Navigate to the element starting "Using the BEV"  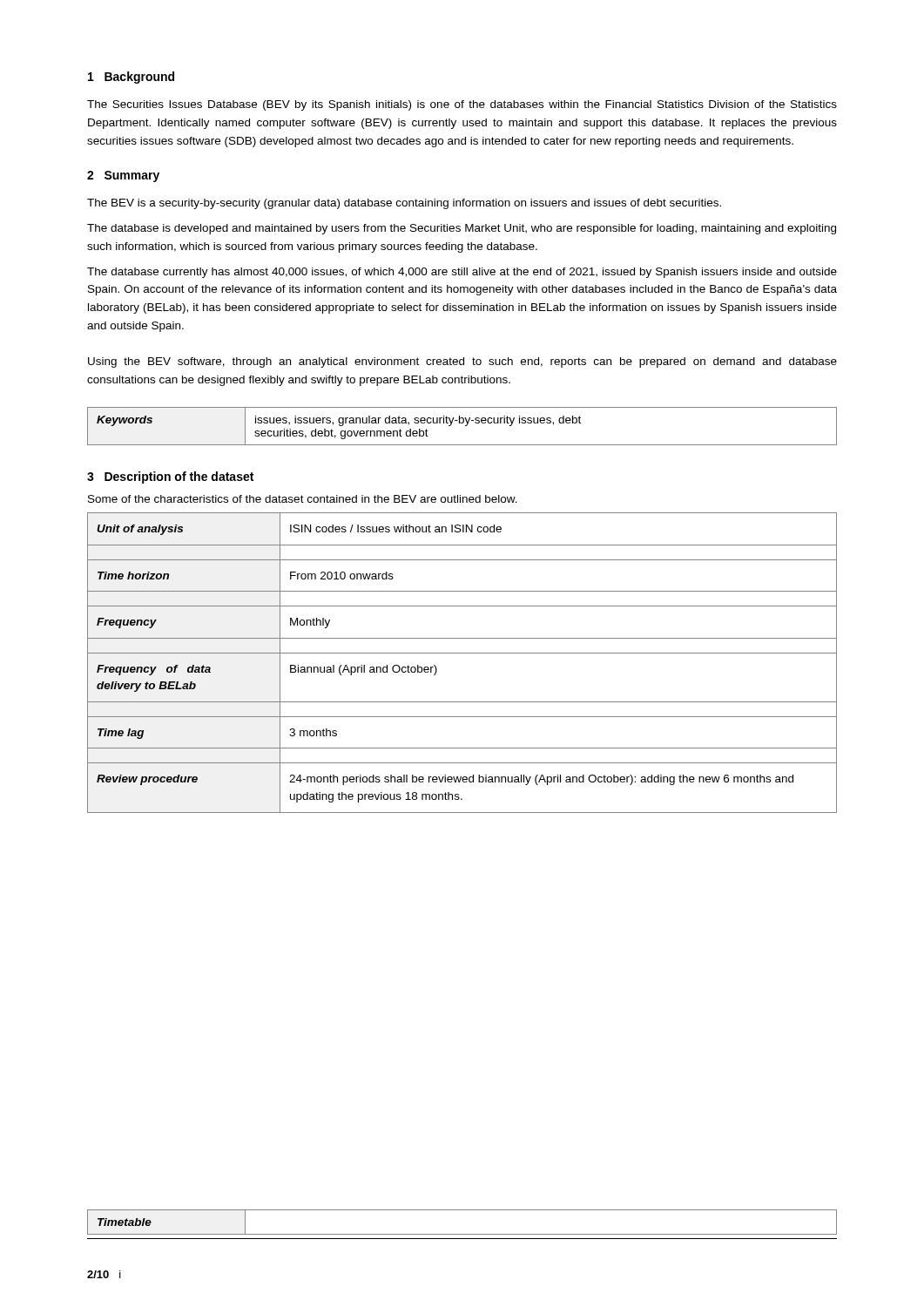462,370
